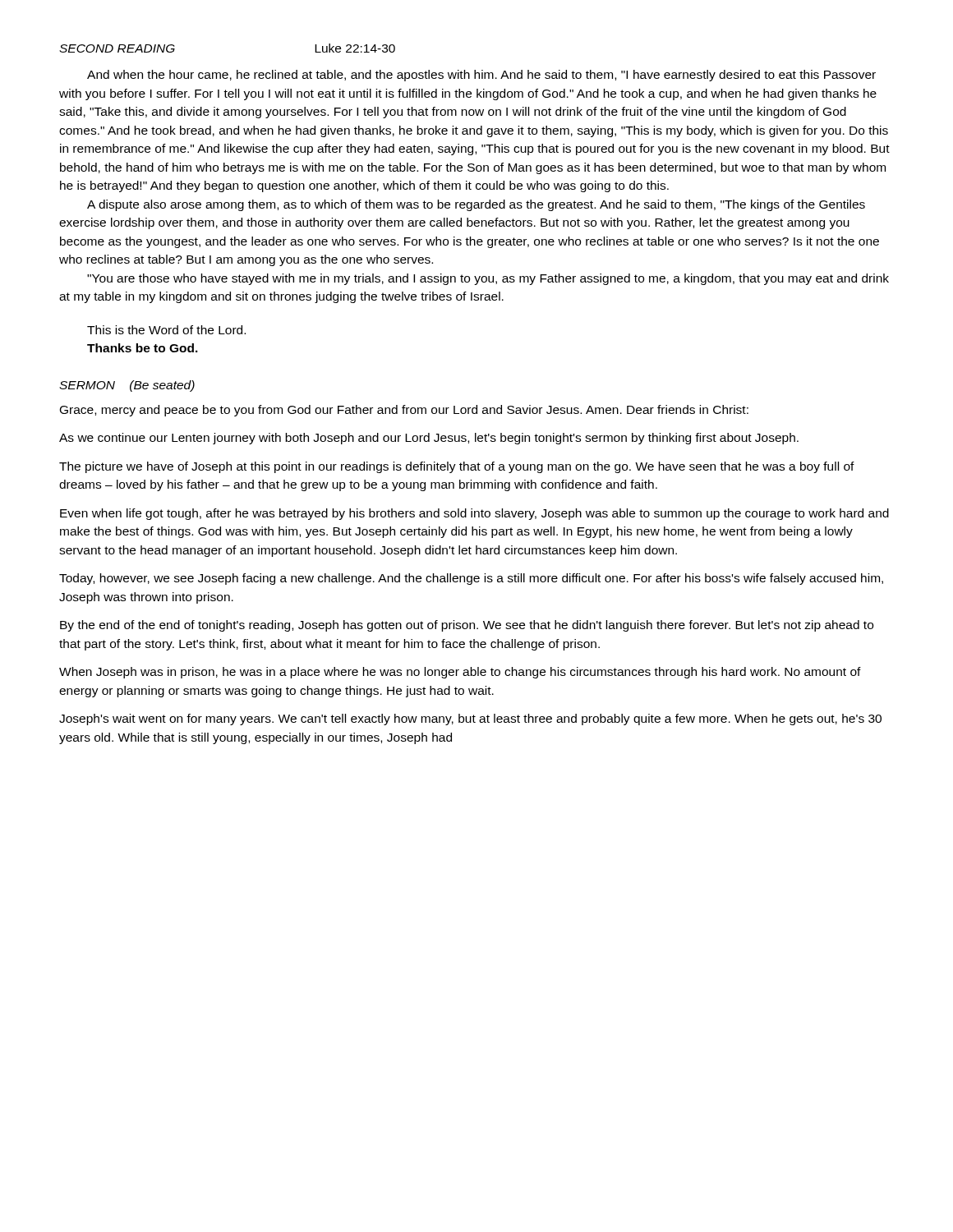Screen dimensions: 1232x953
Task: Locate the block starting "When Joseph was"
Action: (476, 681)
